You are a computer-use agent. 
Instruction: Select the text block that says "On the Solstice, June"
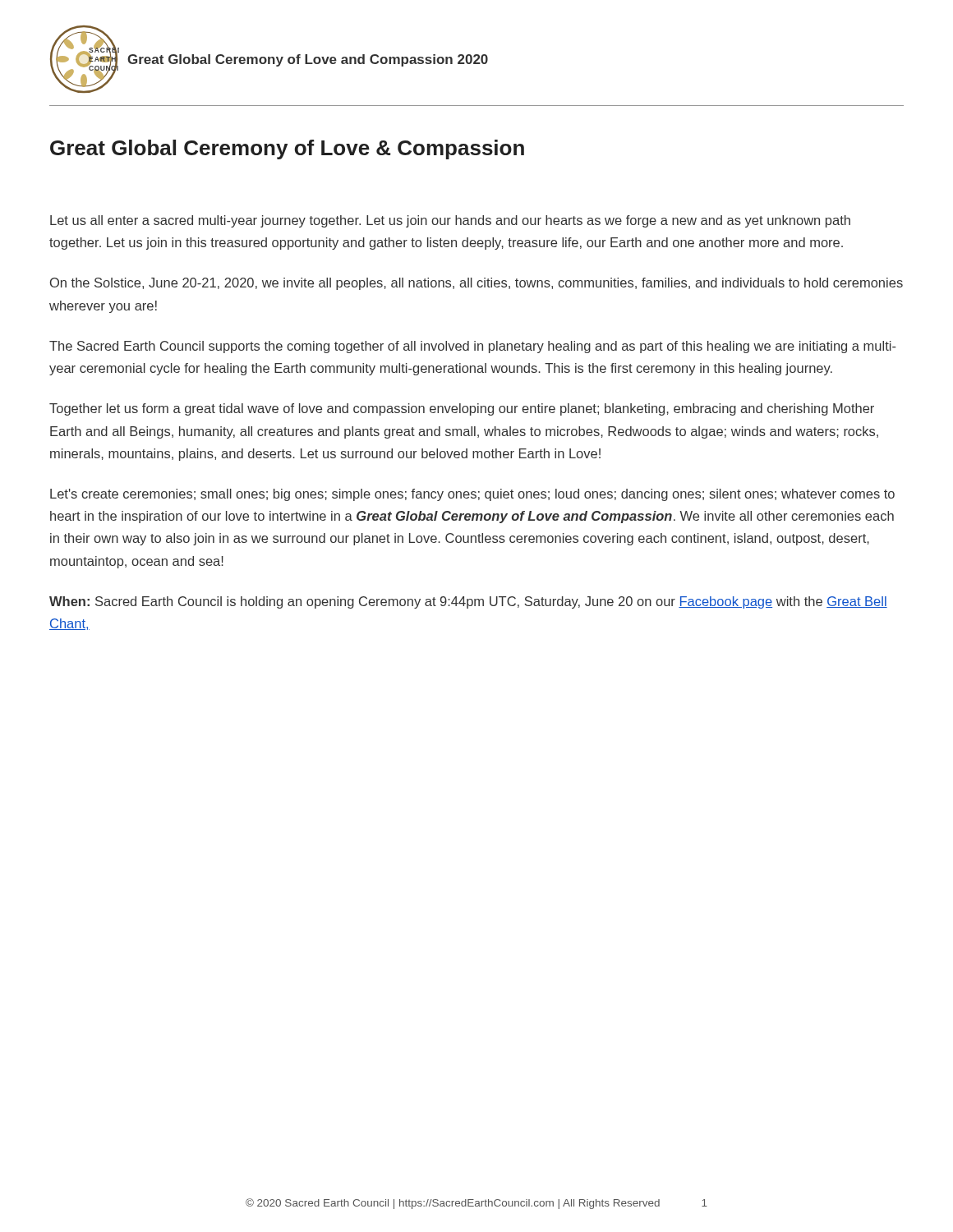tap(476, 294)
